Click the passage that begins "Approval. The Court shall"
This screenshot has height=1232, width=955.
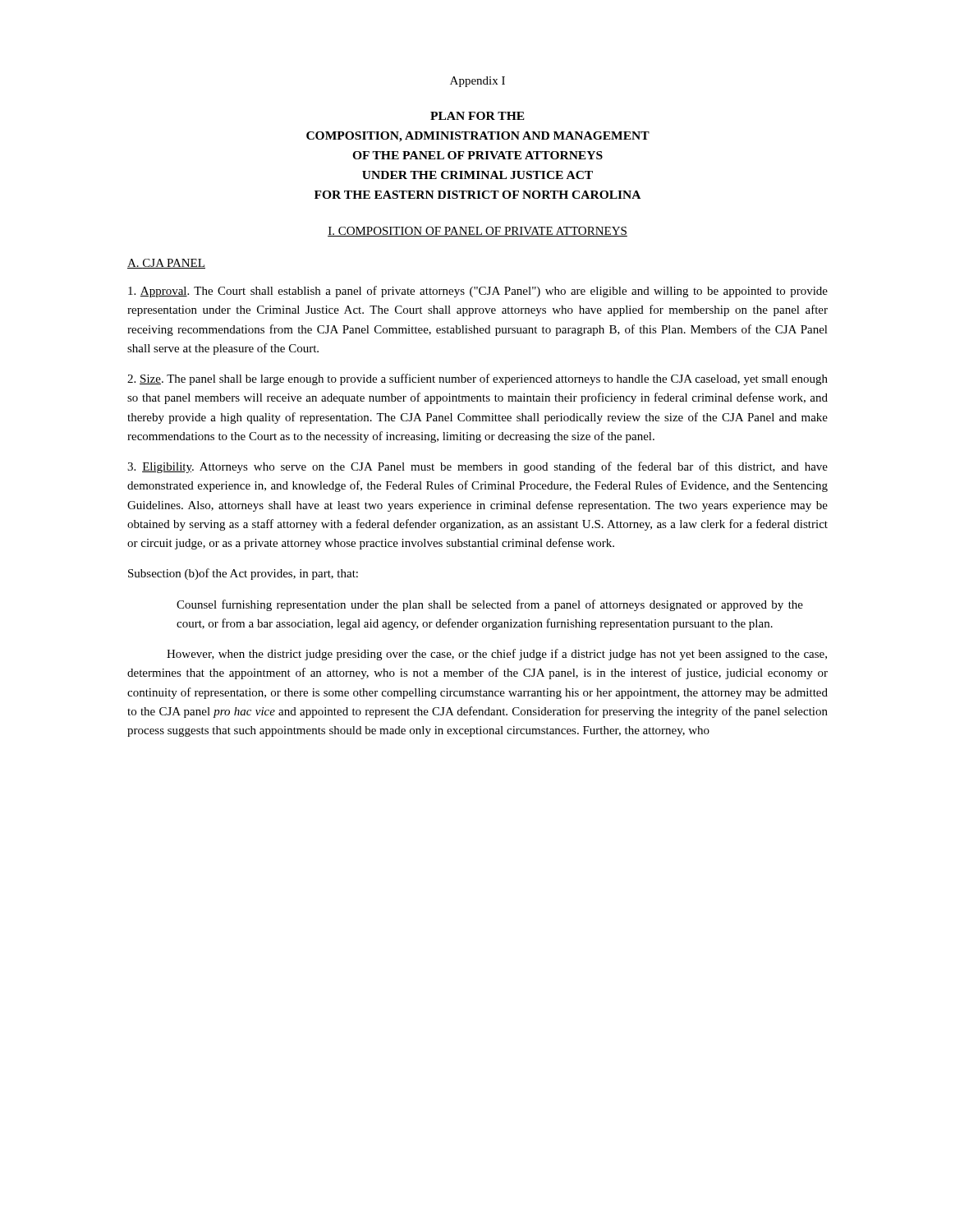478,319
